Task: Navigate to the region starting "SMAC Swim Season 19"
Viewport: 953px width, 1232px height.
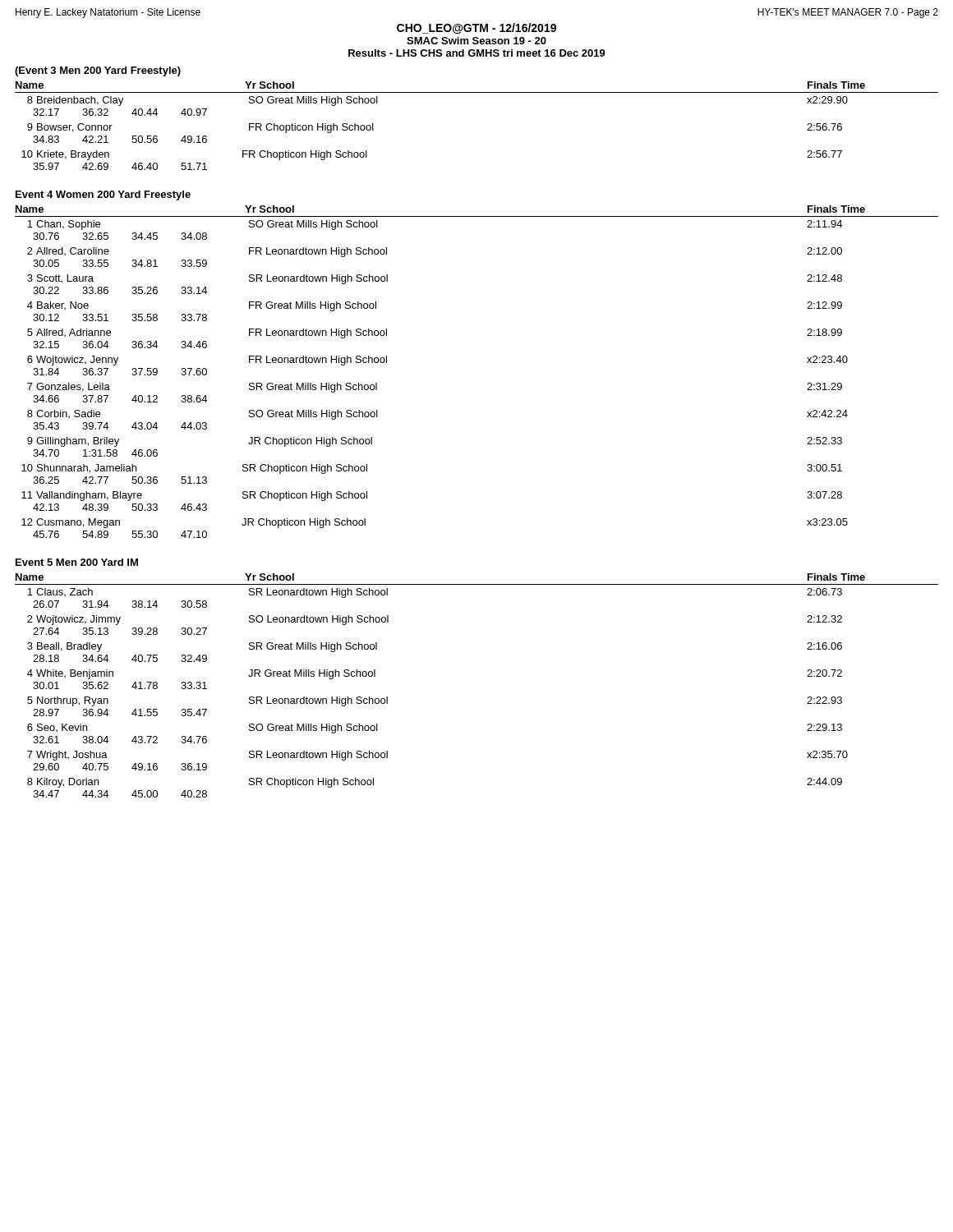Action: pyautogui.click(x=476, y=41)
